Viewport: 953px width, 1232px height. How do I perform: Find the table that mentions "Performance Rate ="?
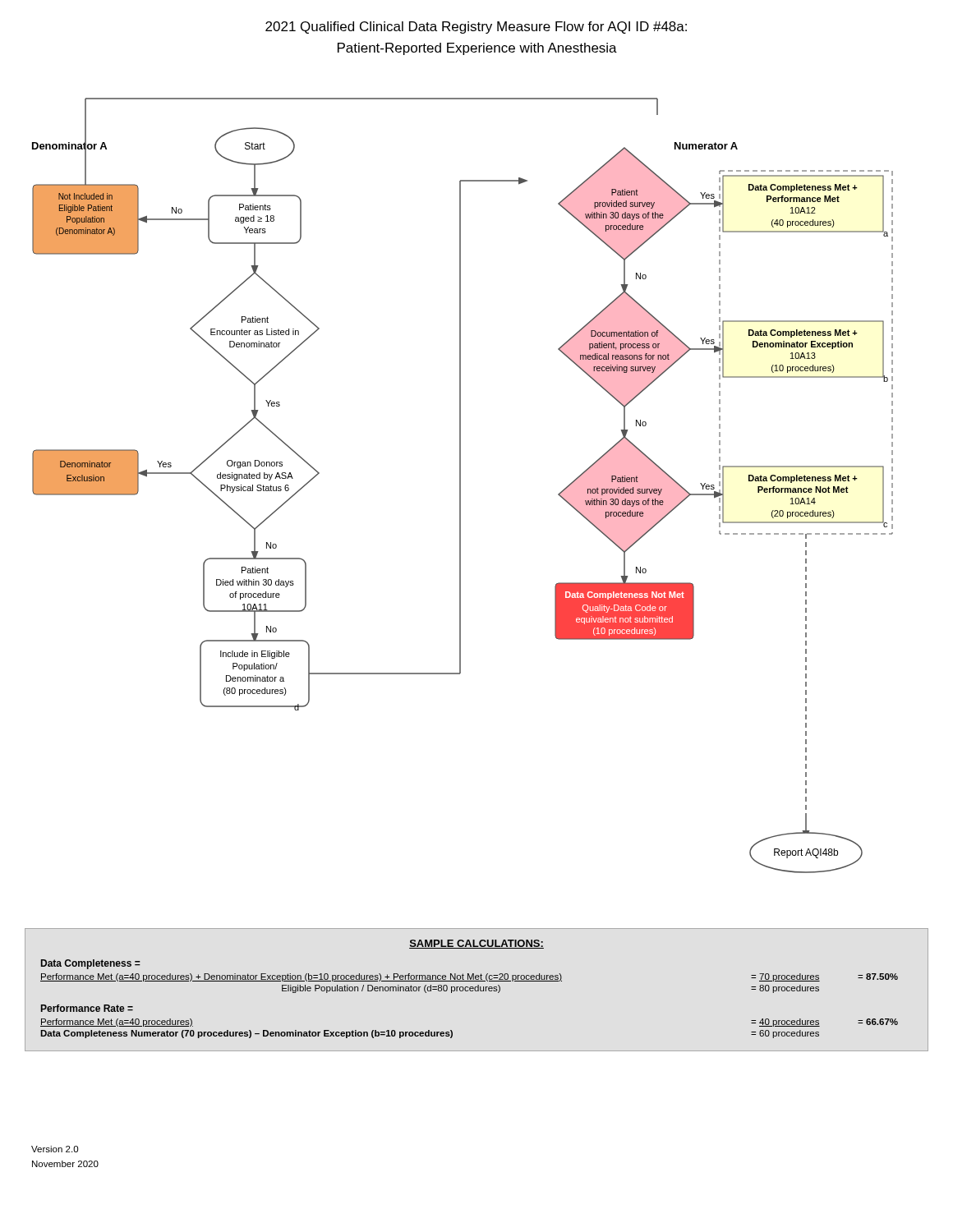point(476,990)
